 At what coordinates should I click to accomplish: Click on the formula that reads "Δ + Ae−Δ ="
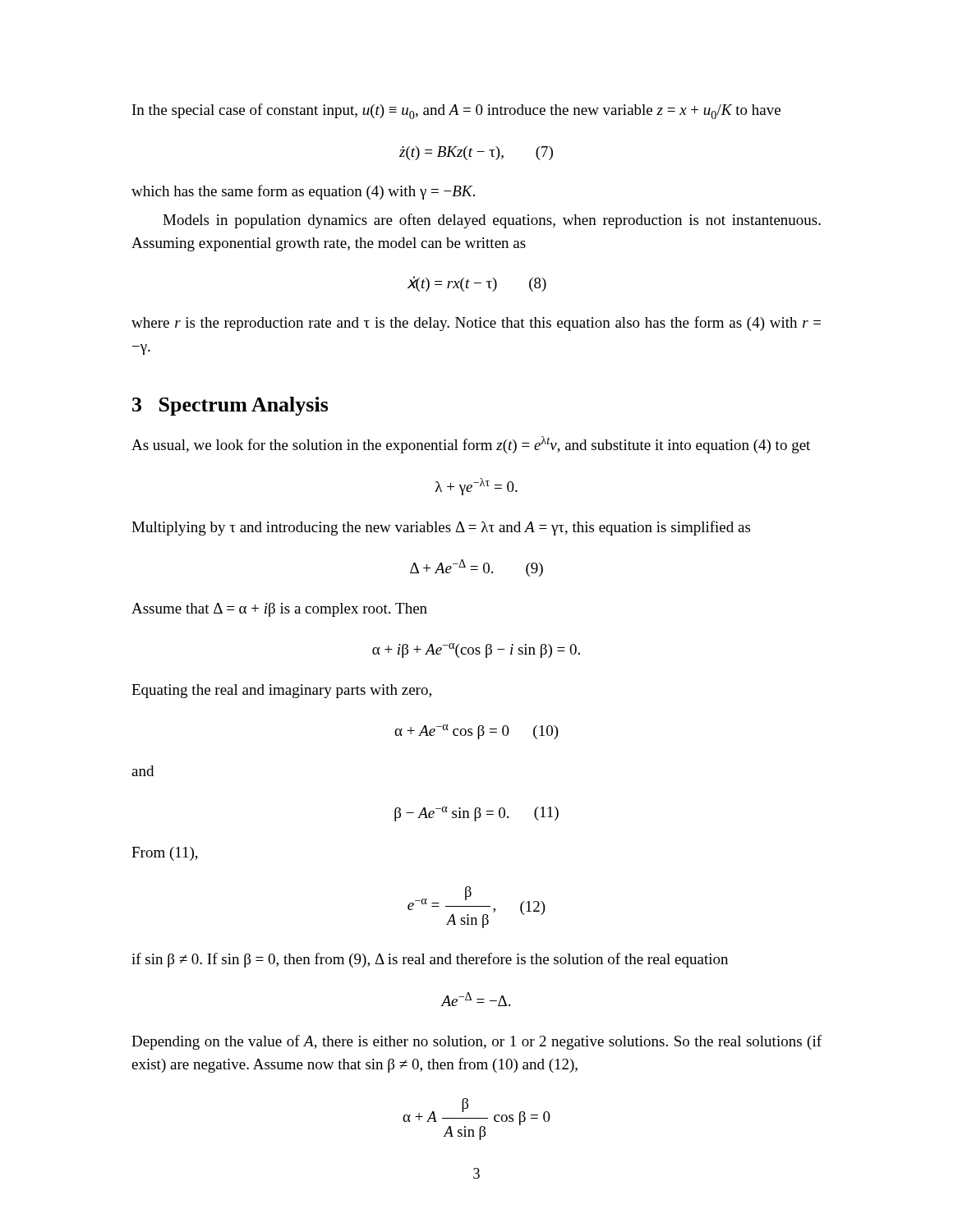point(476,568)
